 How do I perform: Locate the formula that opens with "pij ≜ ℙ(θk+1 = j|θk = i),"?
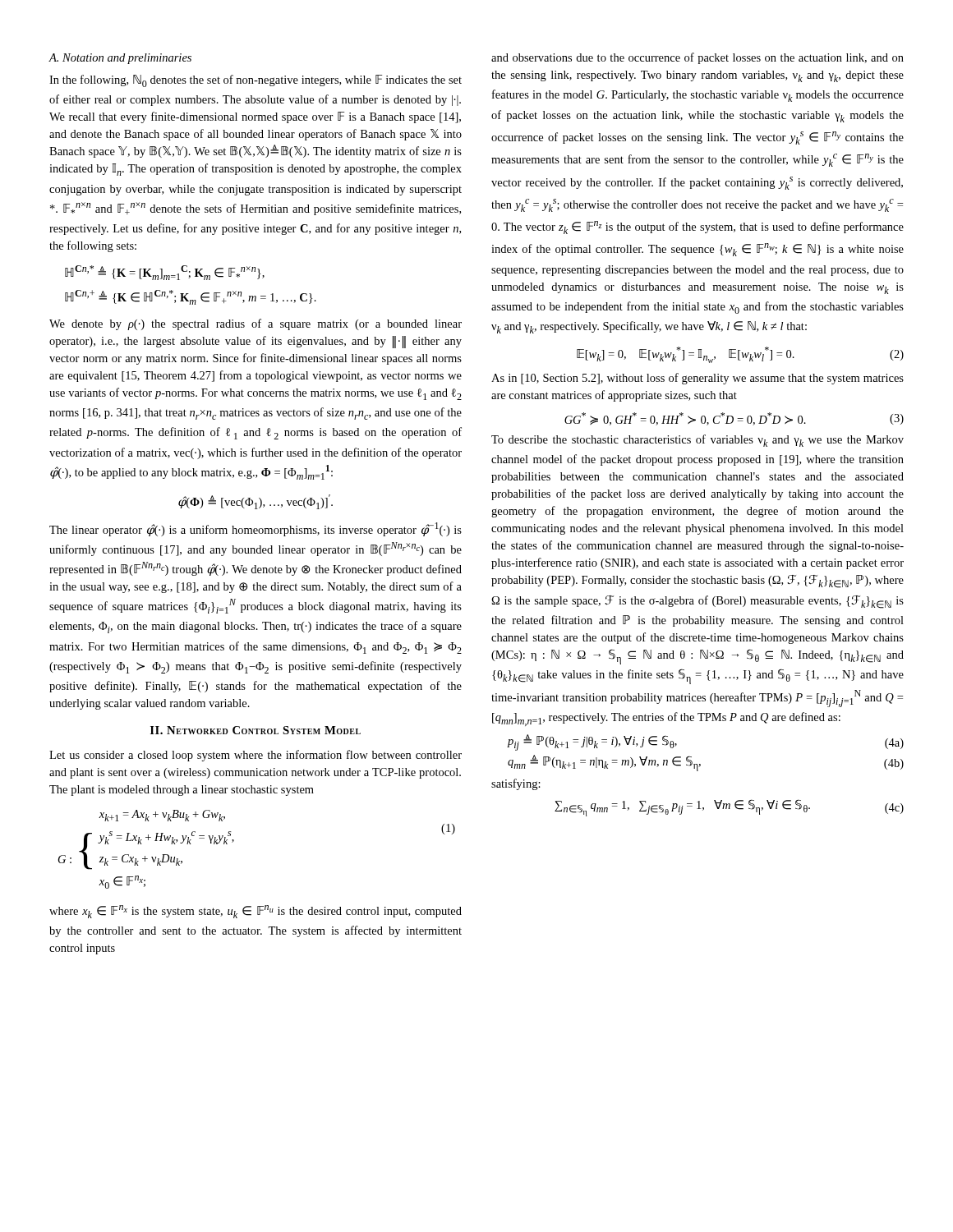(698, 753)
